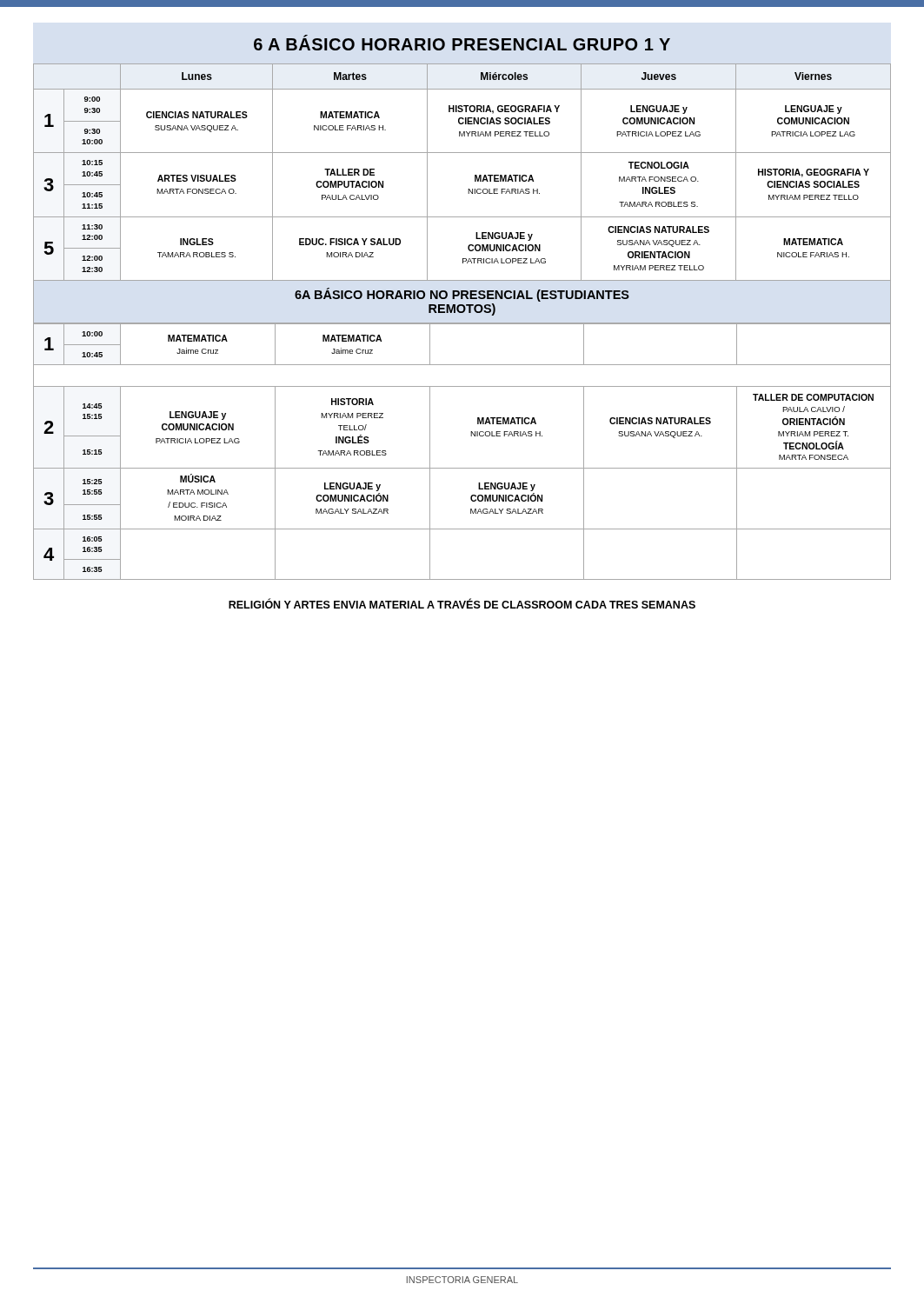Viewport: 924px width, 1304px height.
Task: Find the text block that says "RELIGIÓN Y ARTES ENVIA MATERIAL A"
Action: point(462,605)
